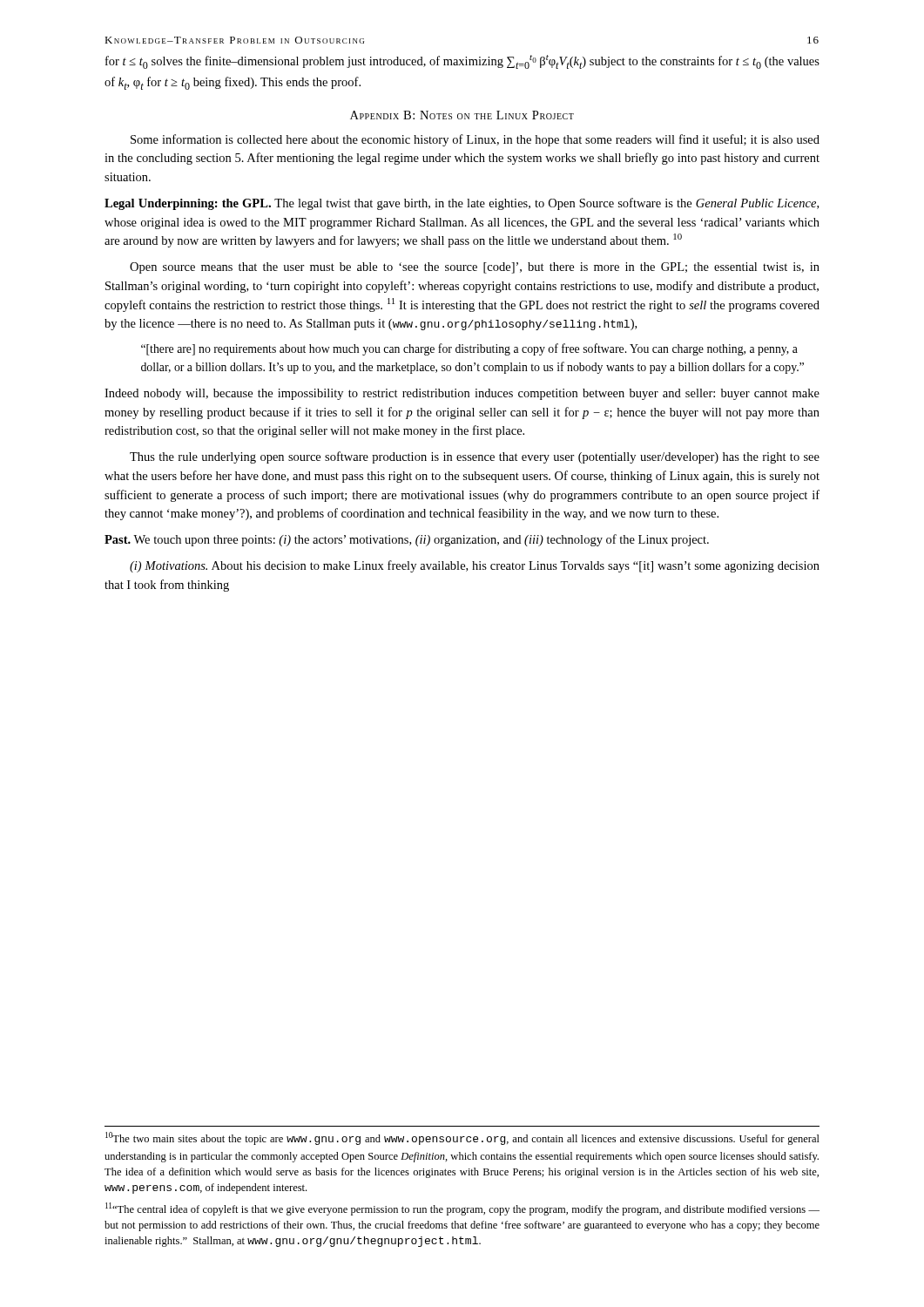
Task: Navigate to the text block starting "Indeed nobody will, because"
Action: 462,413
